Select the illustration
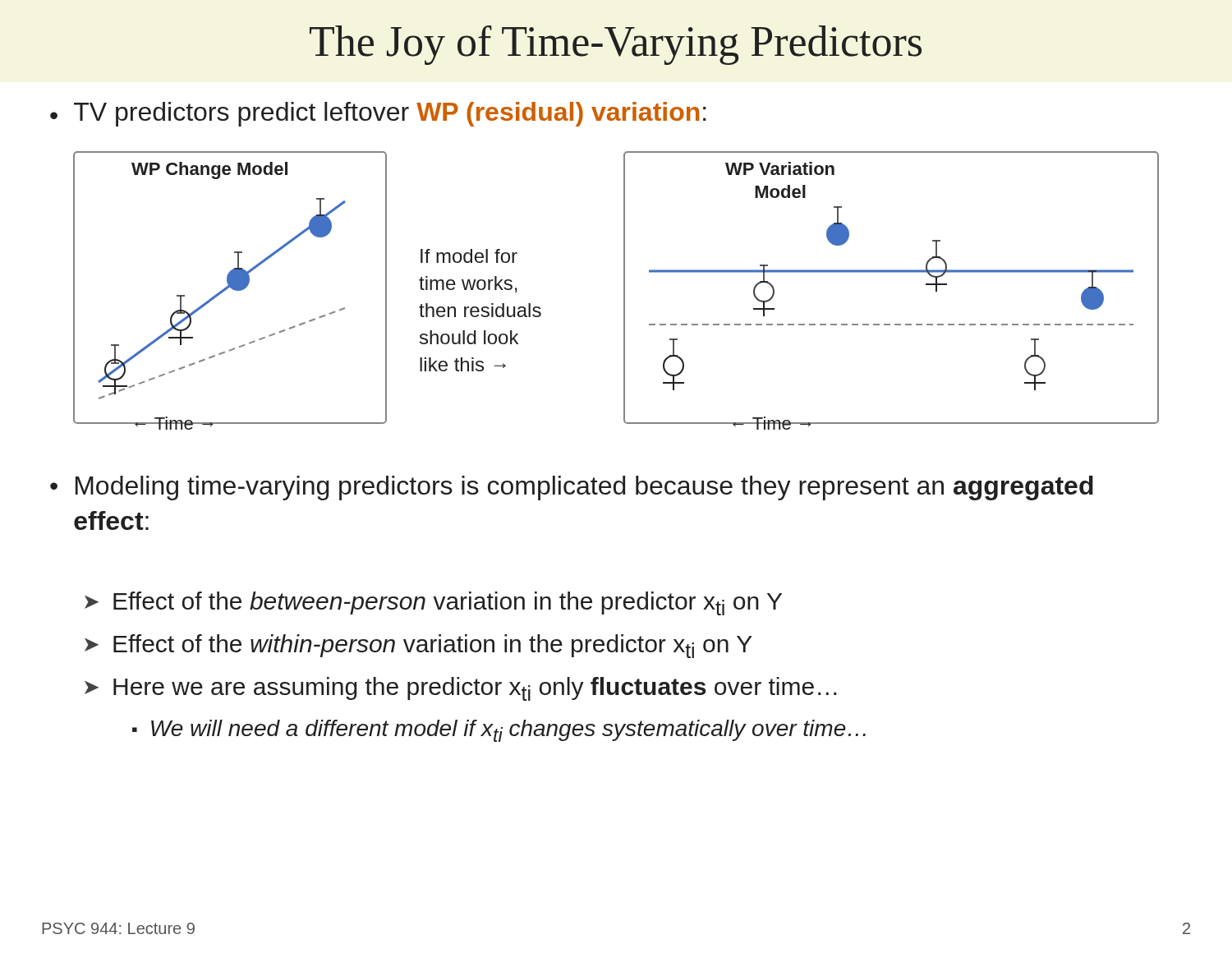The width and height of the screenshot is (1232, 953). point(616,296)
